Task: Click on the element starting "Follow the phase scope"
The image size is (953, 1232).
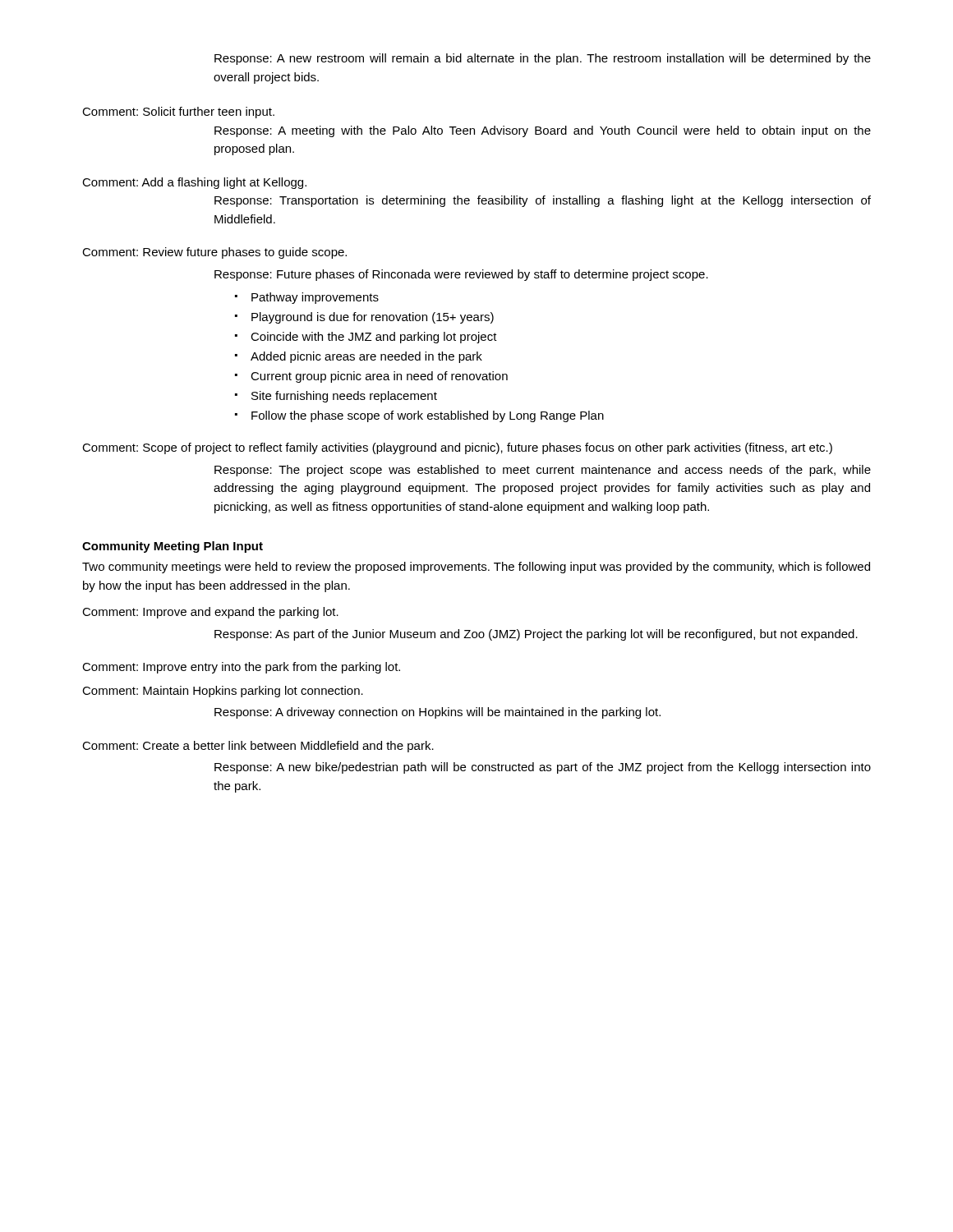Action: tap(427, 415)
